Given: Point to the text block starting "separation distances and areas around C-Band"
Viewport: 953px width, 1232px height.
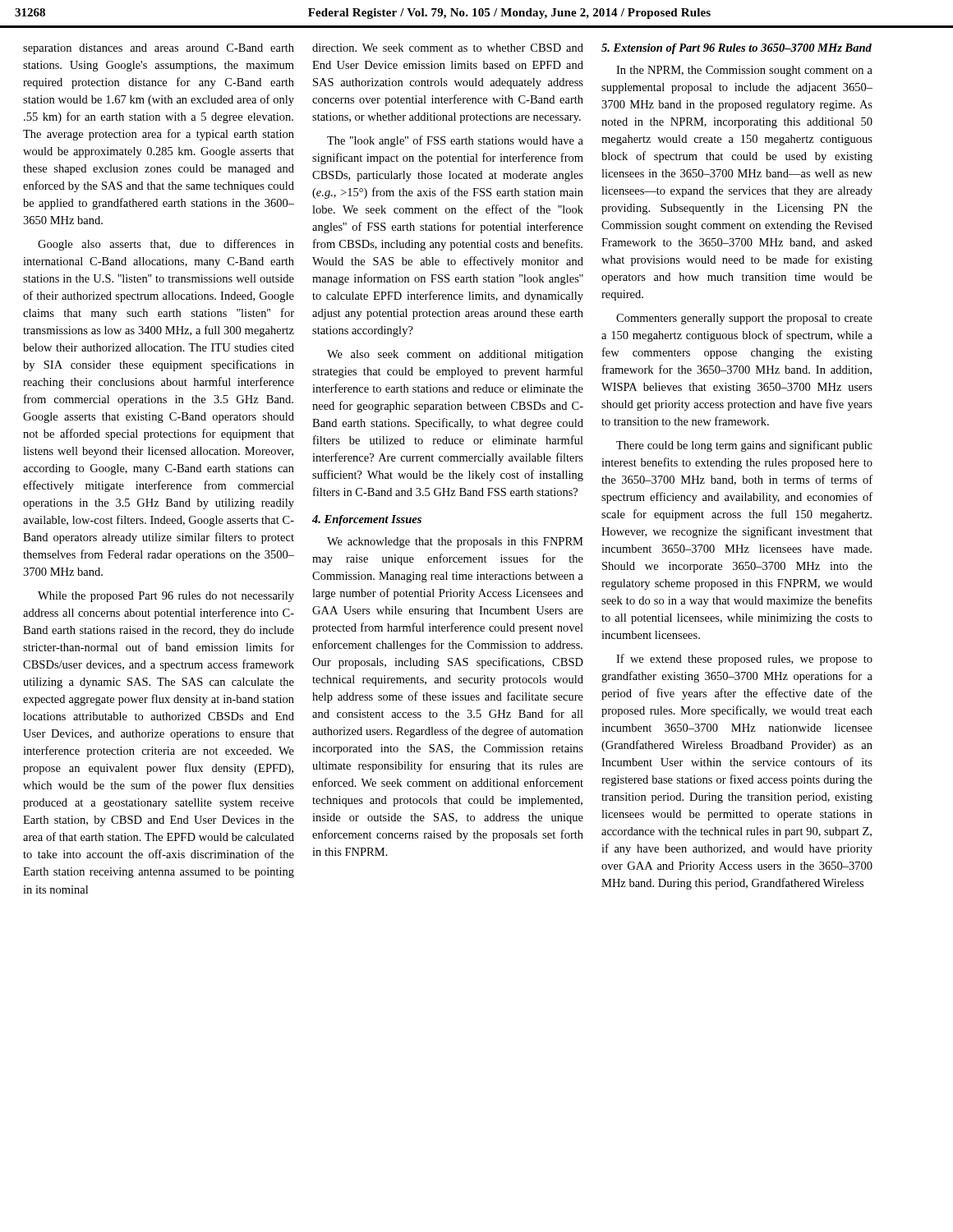Looking at the screenshot, I should 159,469.
